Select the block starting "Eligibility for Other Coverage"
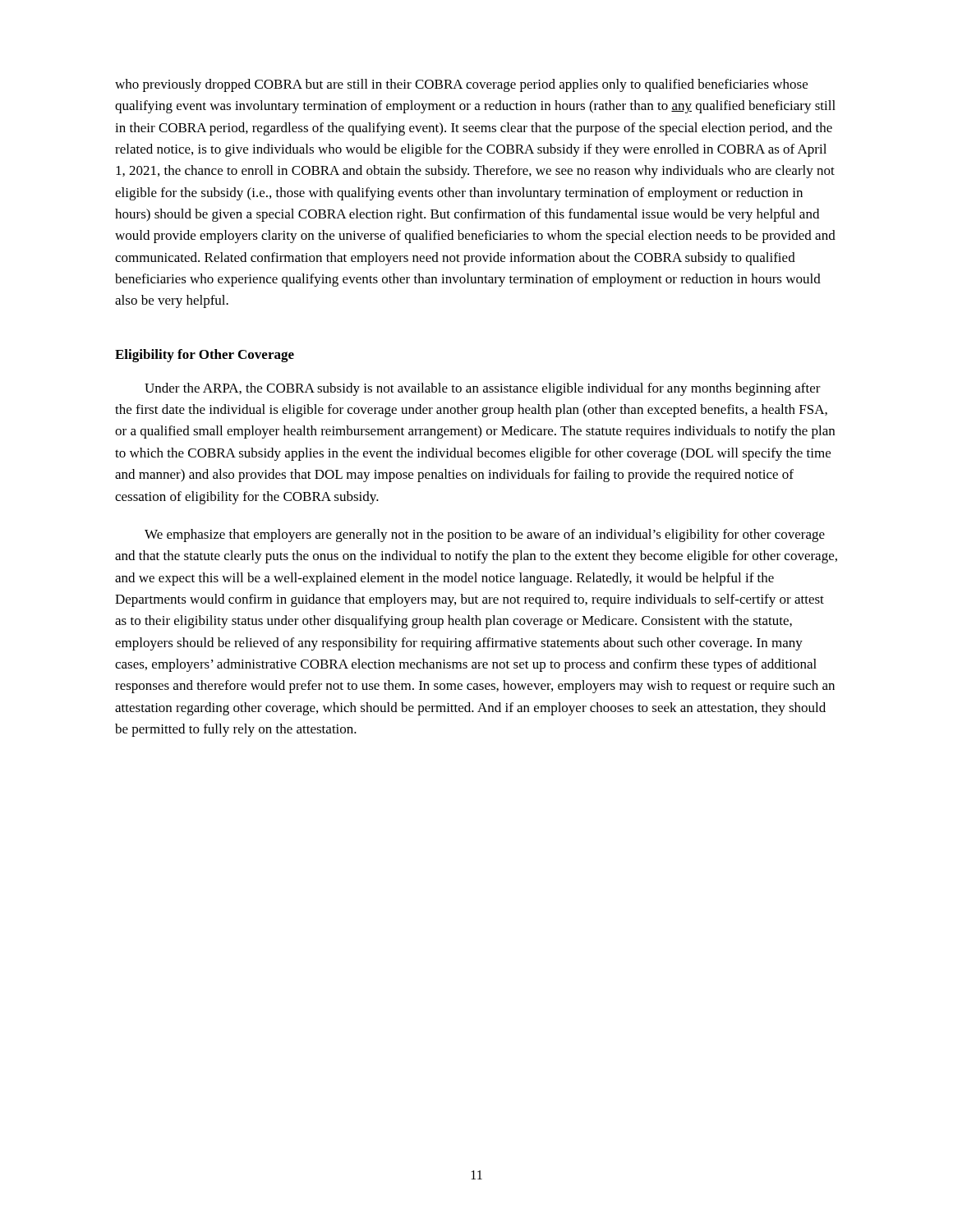The image size is (953, 1232). [x=205, y=354]
